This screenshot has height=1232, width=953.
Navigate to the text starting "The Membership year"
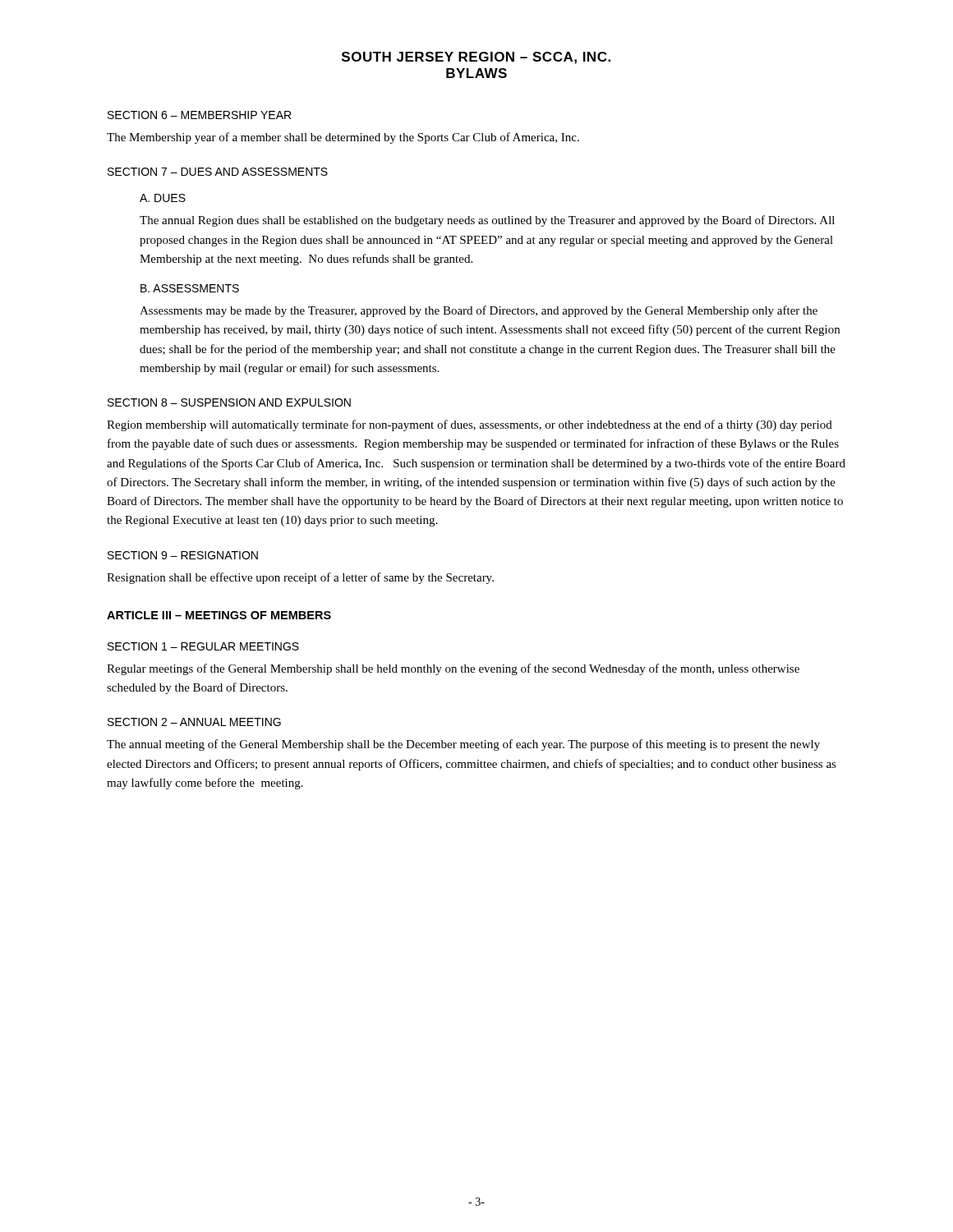click(x=343, y=137)
